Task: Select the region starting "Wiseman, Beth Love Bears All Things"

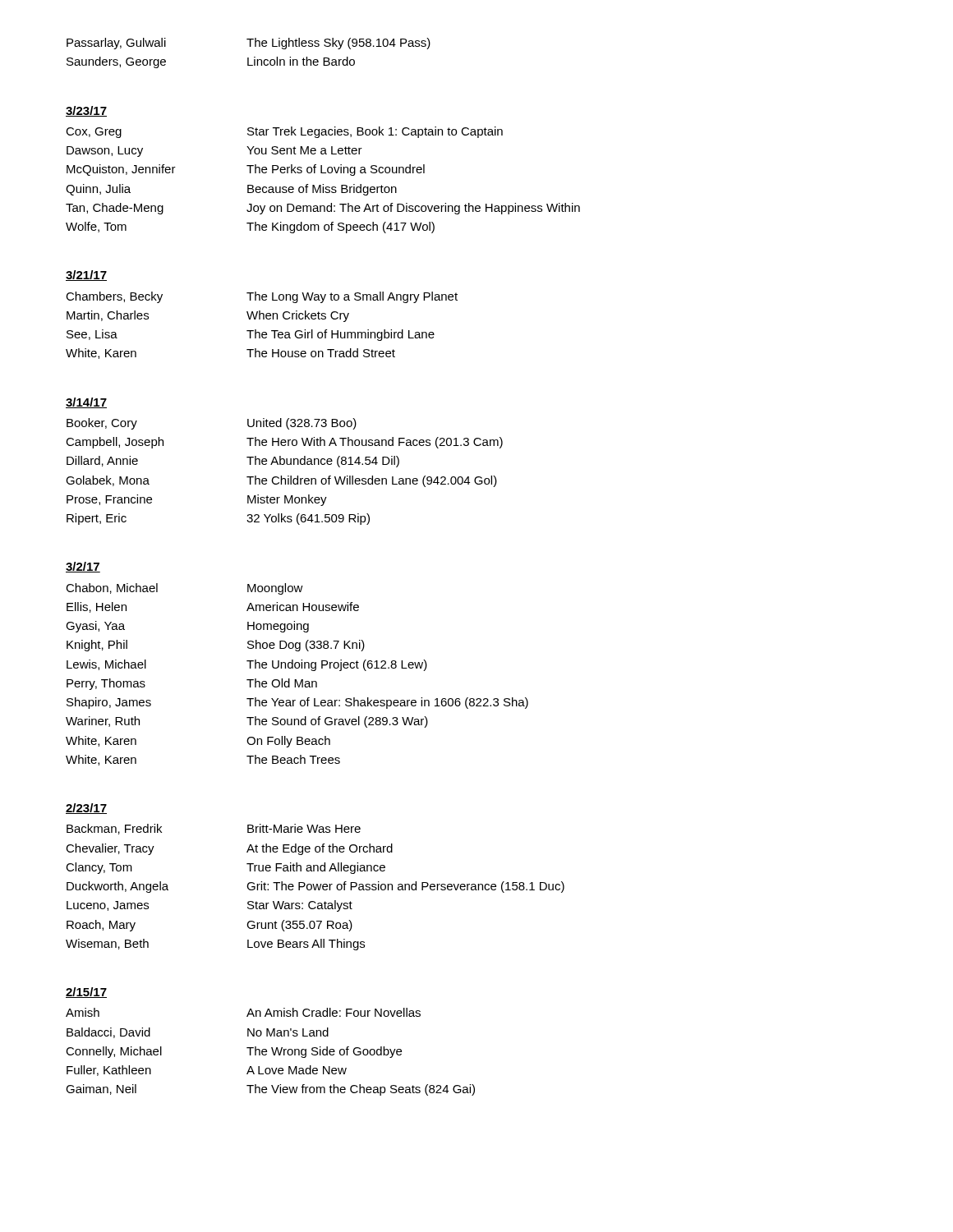Action: point(106,944)
